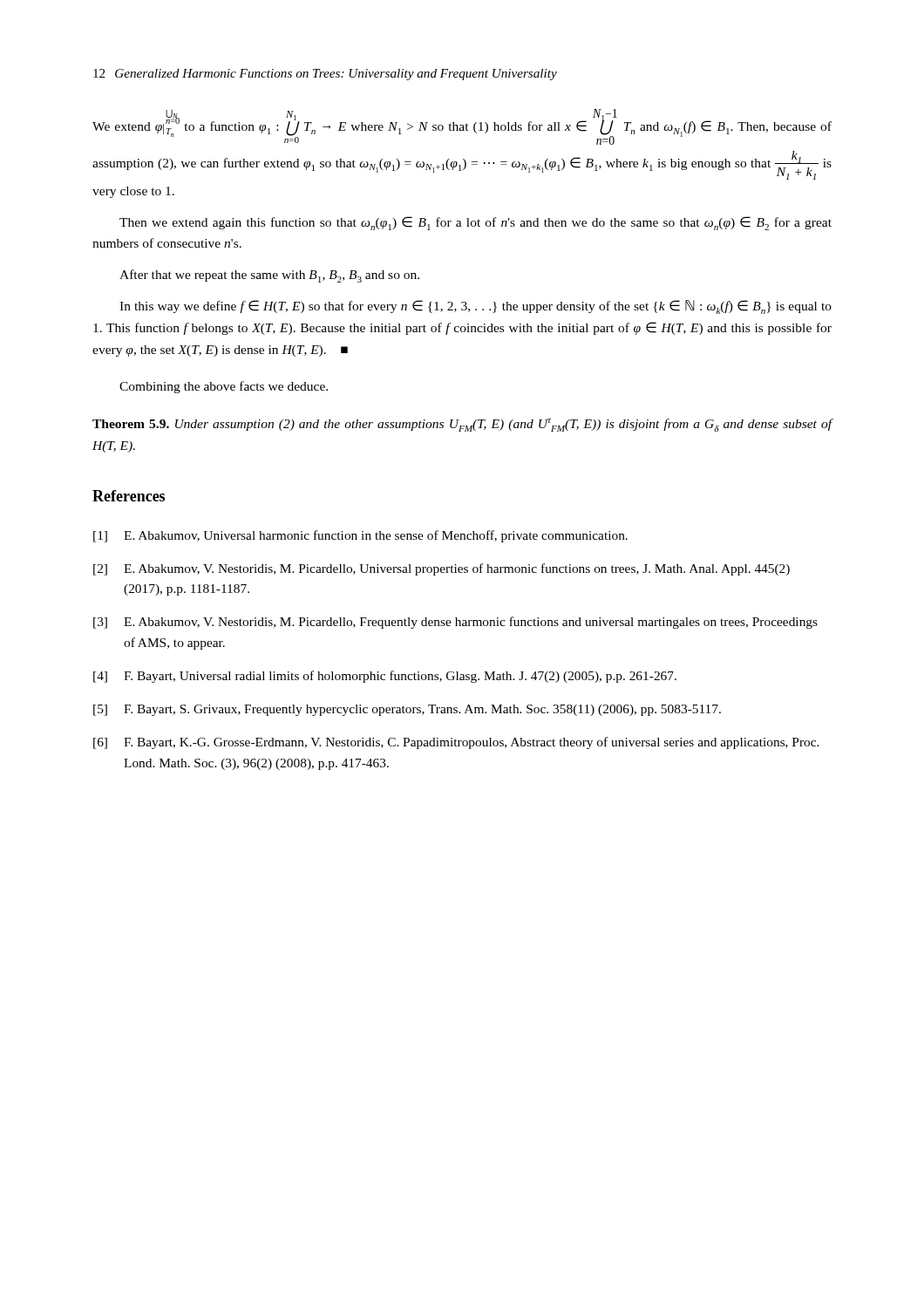Locate the element starting "[6] F. Bayart,"
Image resolution: width=924 pixels, height=1308 pixels.
[x=462, y=752]
